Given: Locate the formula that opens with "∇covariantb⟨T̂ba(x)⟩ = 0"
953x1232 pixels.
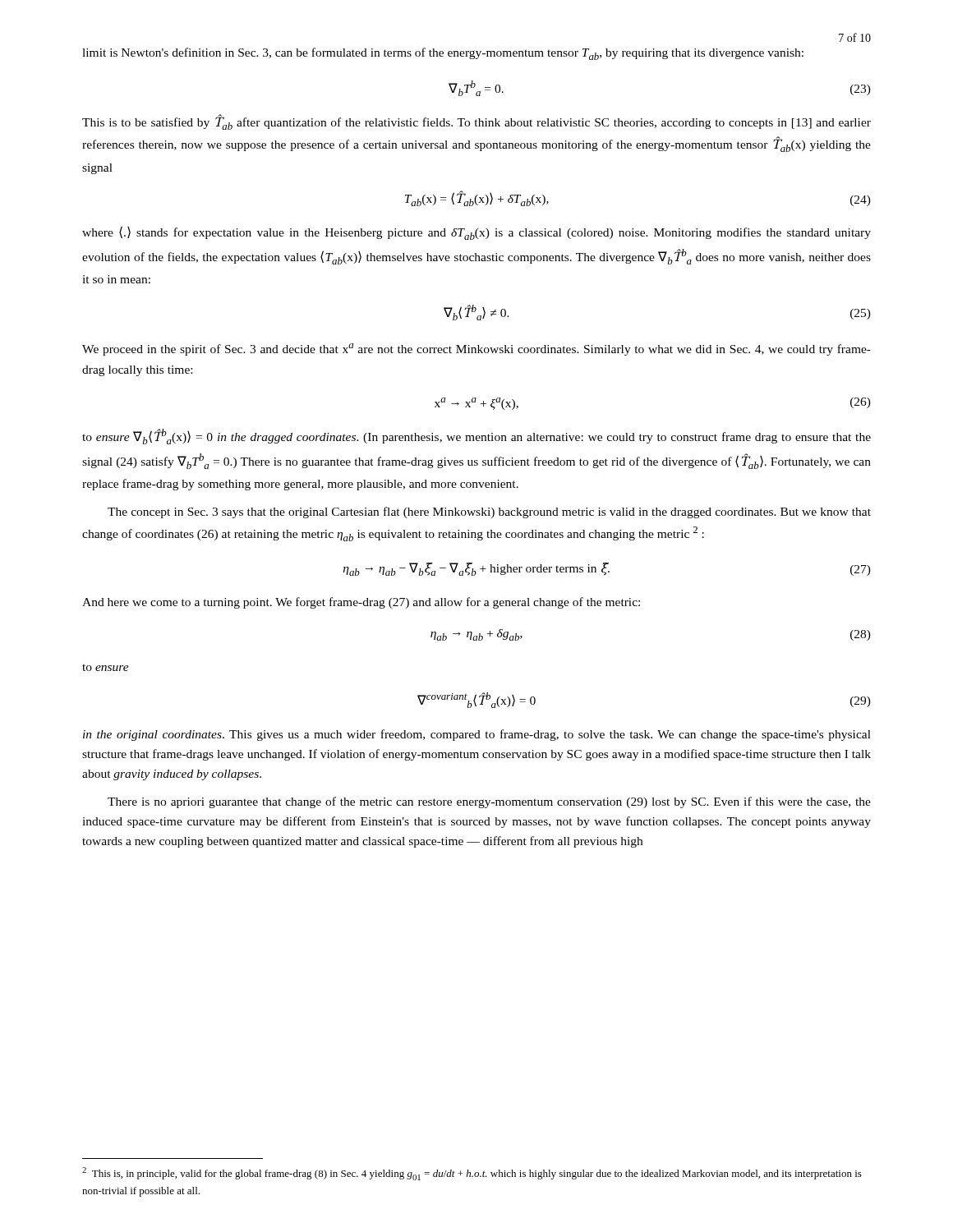Looking at the screenshot, I should click(476, 701).
